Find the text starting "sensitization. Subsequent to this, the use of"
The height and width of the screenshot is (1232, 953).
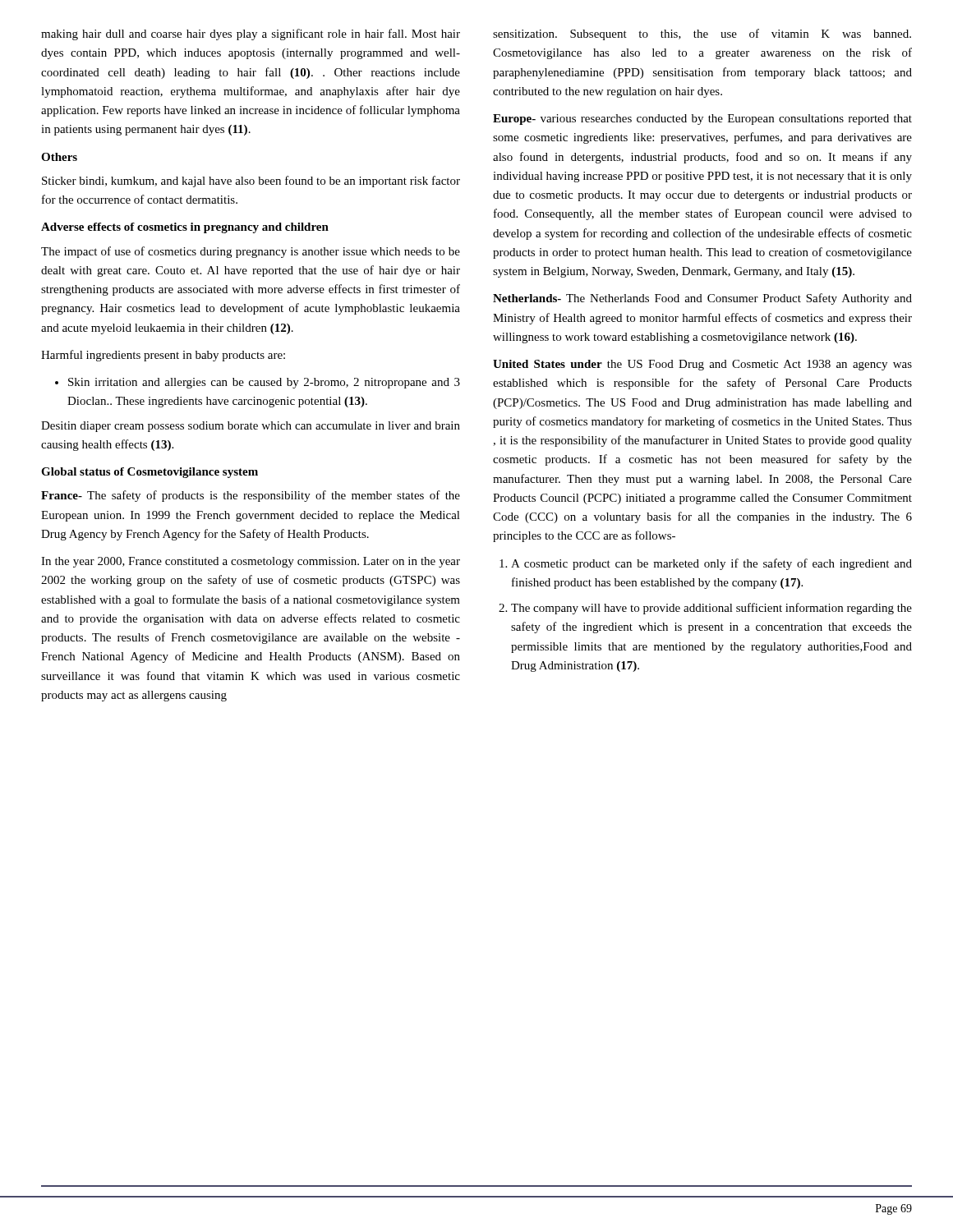[702, 285]
